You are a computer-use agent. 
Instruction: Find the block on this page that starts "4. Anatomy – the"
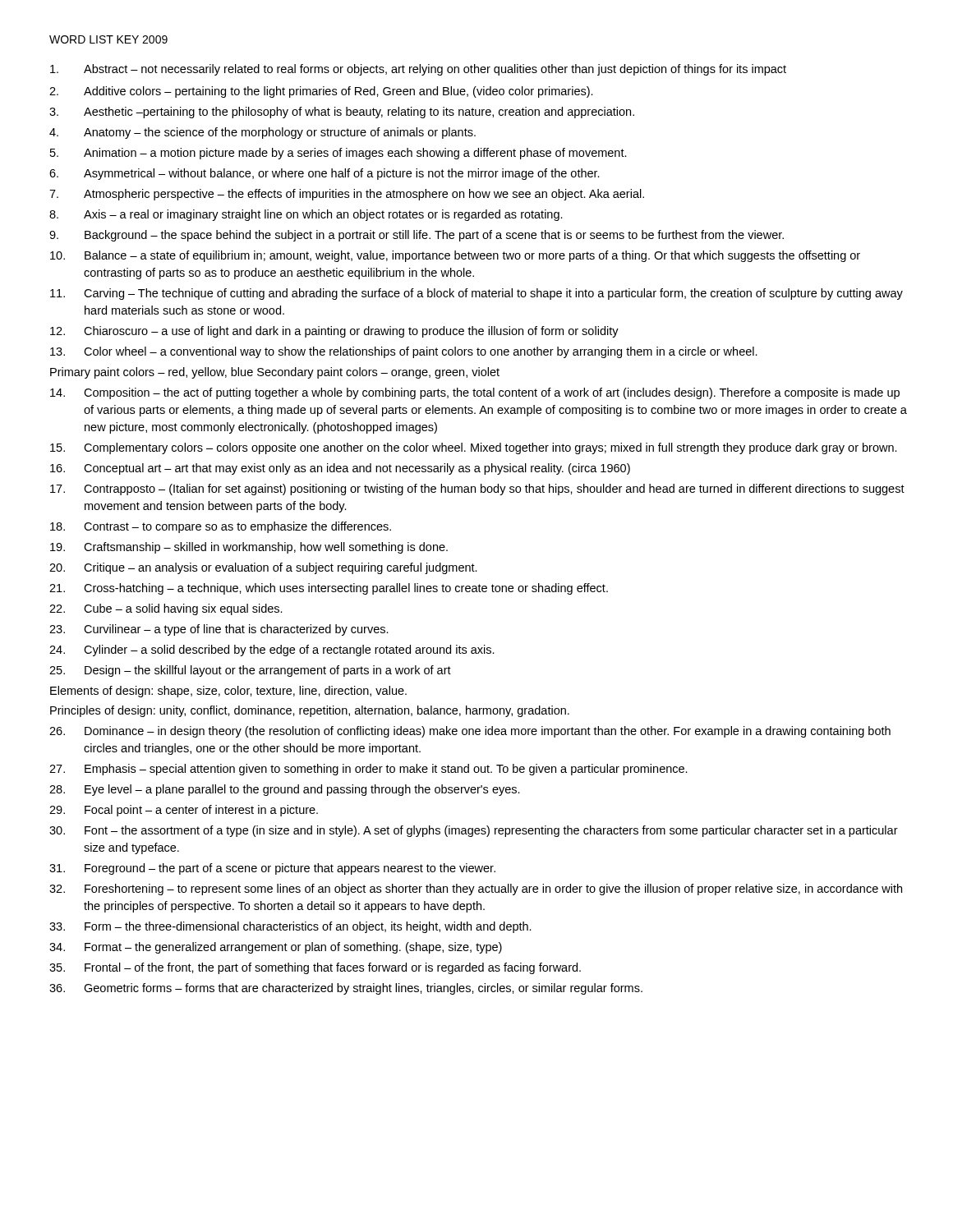tap(479, 133)
